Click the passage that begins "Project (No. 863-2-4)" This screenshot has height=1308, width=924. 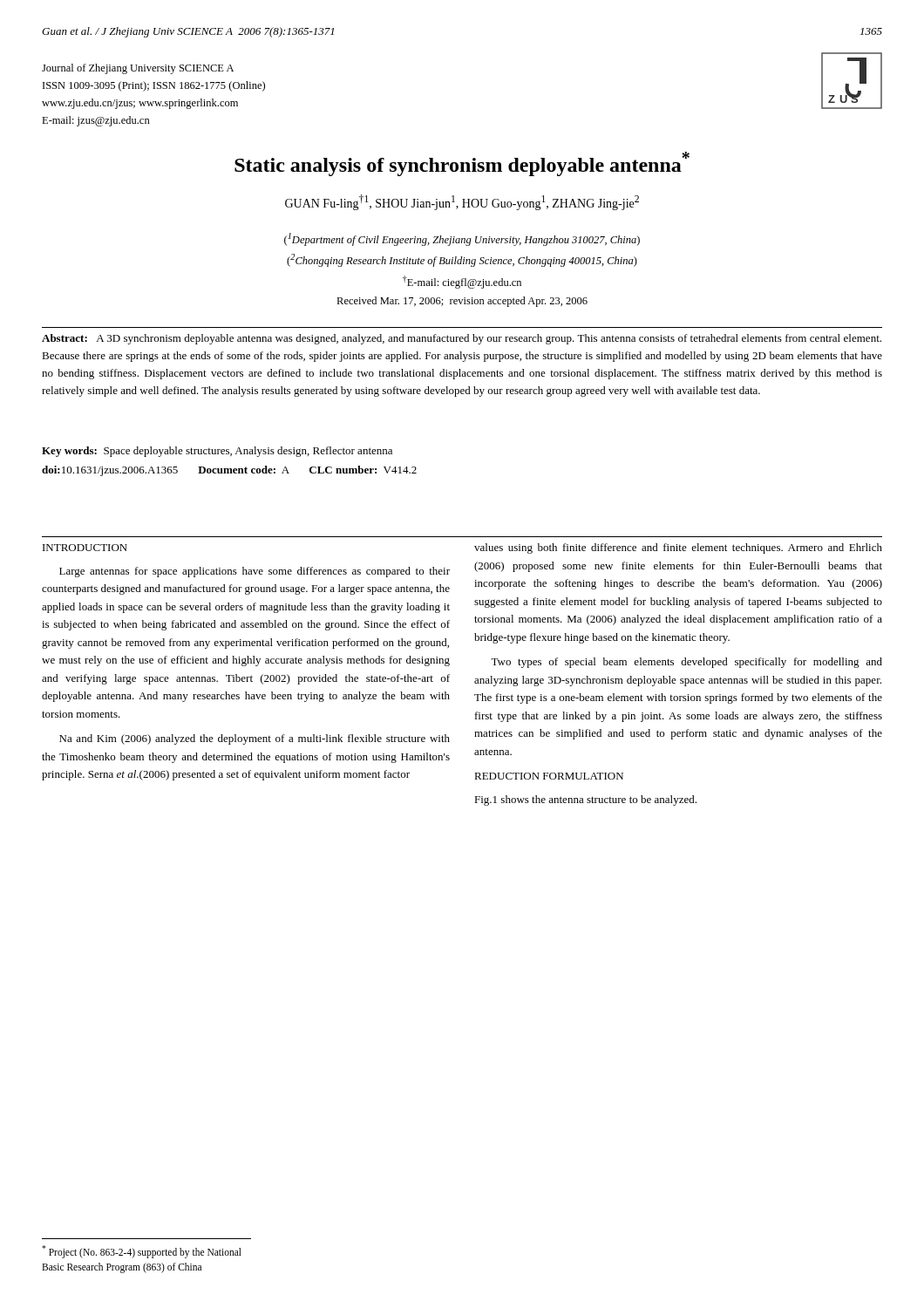[x=142, y=1258]
